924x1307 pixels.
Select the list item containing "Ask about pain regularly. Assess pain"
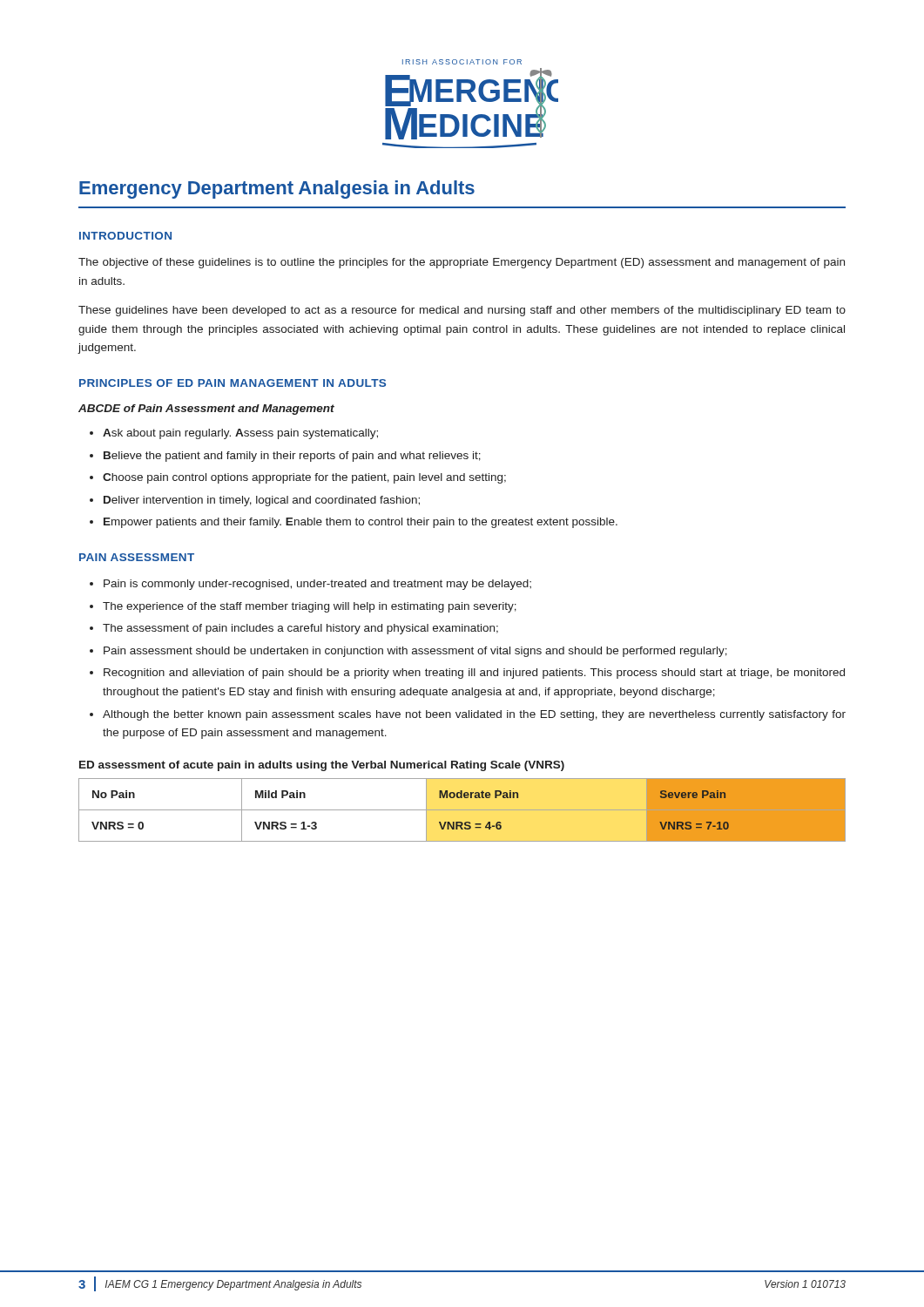[x=241, y=433]
